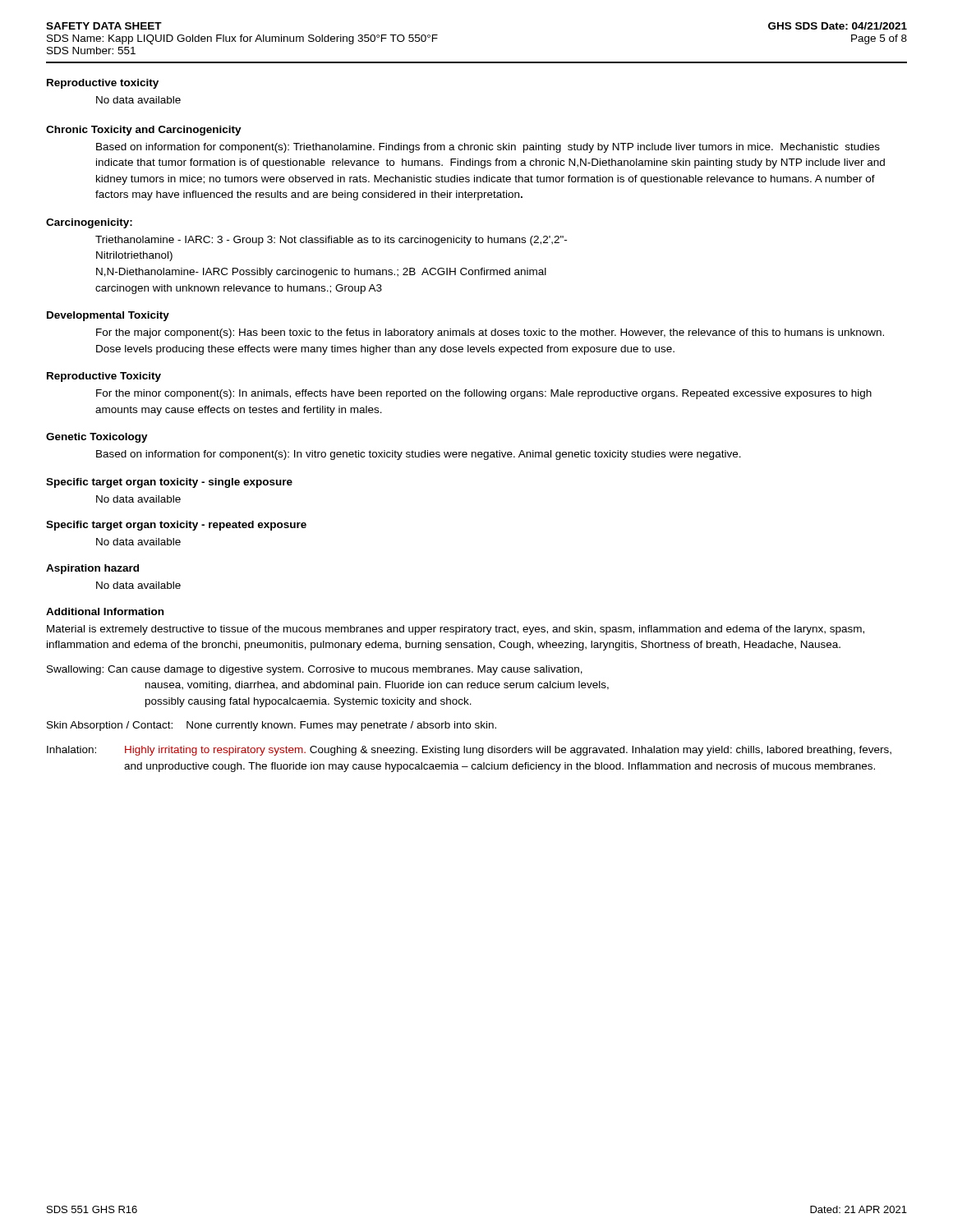Locate the section header that says "Aspiration hazard"
The width and height of the screenshot is (953, 1232).
pos(93,568)
